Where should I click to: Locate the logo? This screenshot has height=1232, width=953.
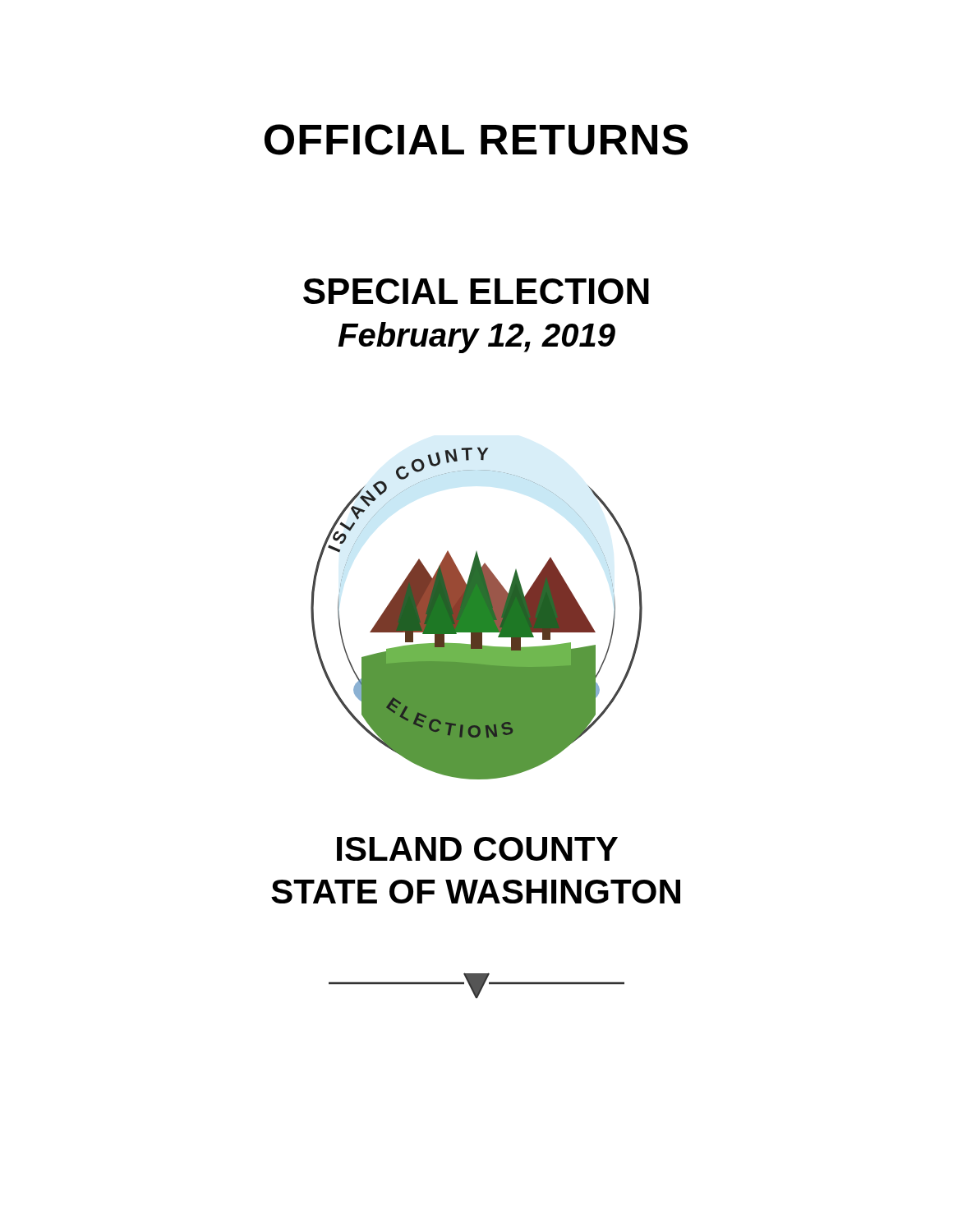(476, 609)
